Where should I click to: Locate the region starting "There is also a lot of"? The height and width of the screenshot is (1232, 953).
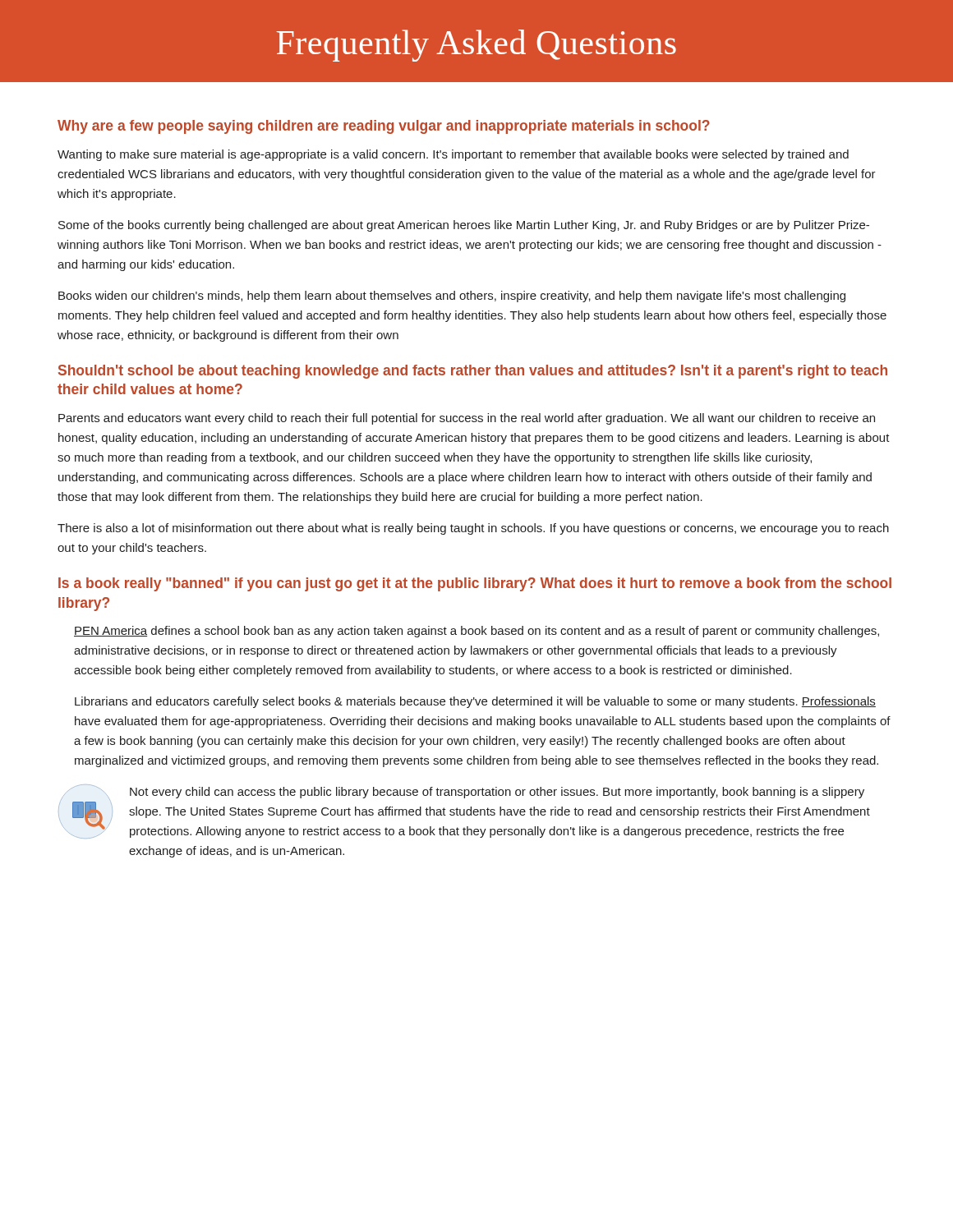pyautogui.click(x=473, y=537)
